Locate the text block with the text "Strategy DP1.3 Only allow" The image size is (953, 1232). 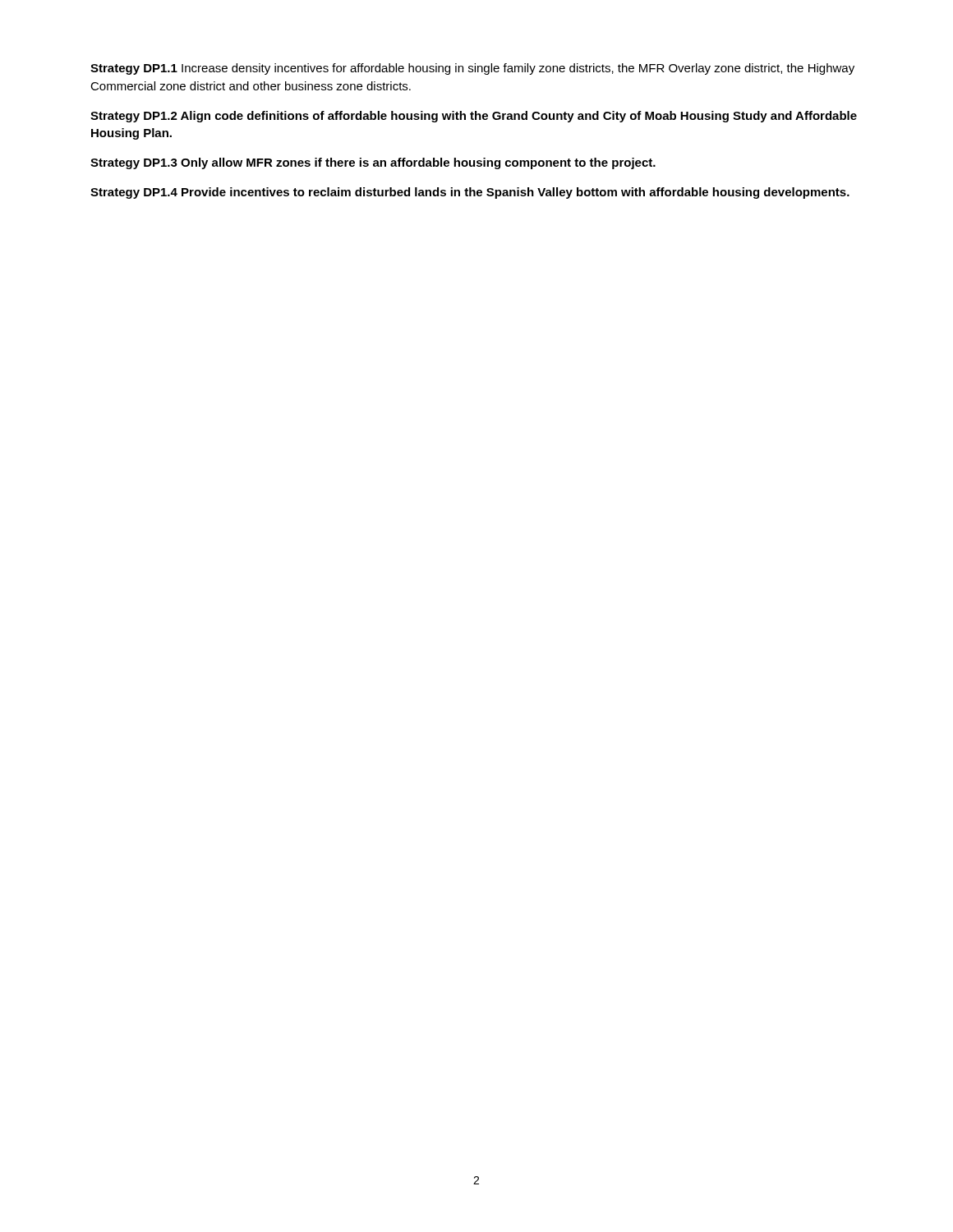click(373, 162)
